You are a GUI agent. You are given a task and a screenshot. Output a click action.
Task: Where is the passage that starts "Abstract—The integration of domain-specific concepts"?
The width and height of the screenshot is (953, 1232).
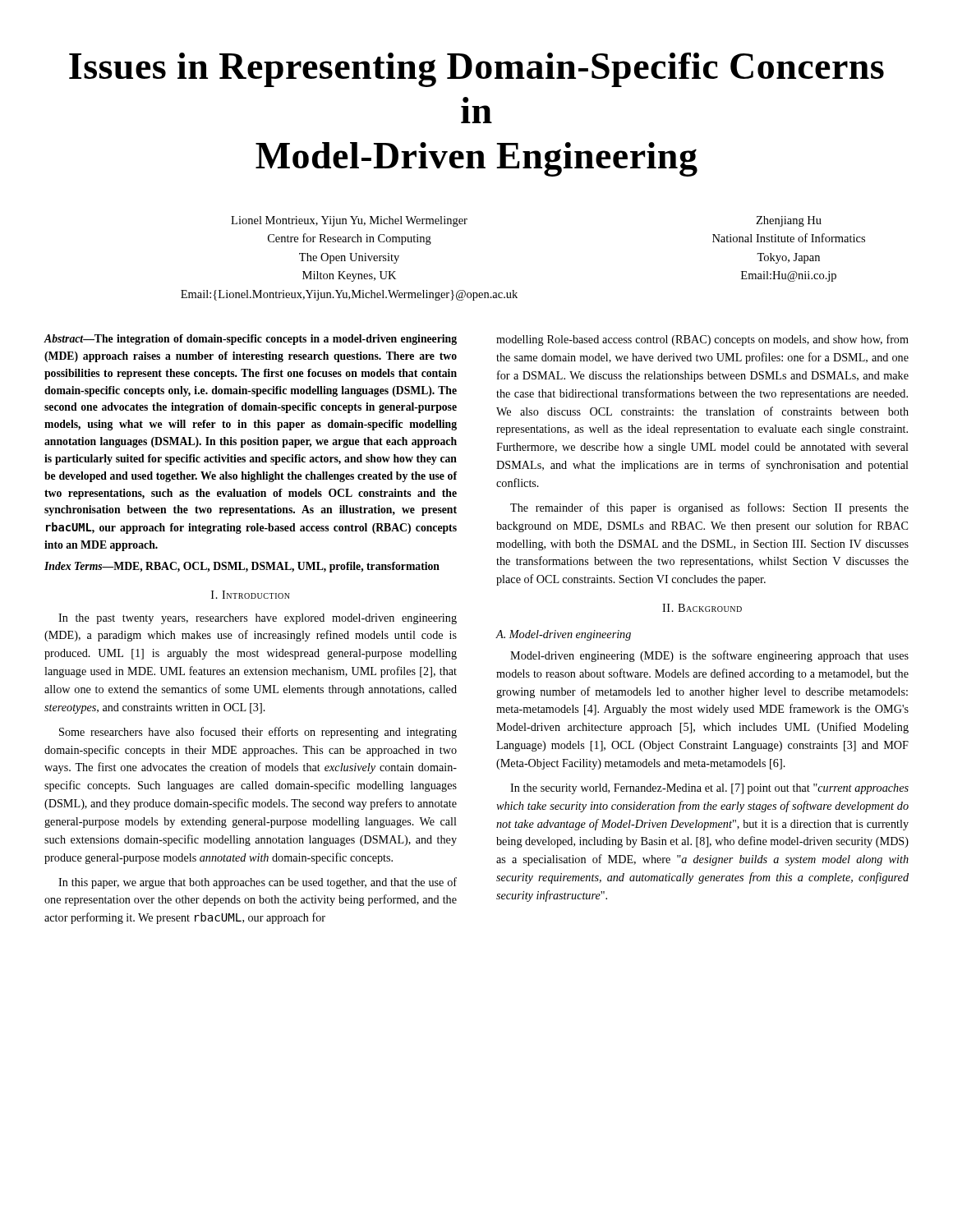click(x=251, y=453)
